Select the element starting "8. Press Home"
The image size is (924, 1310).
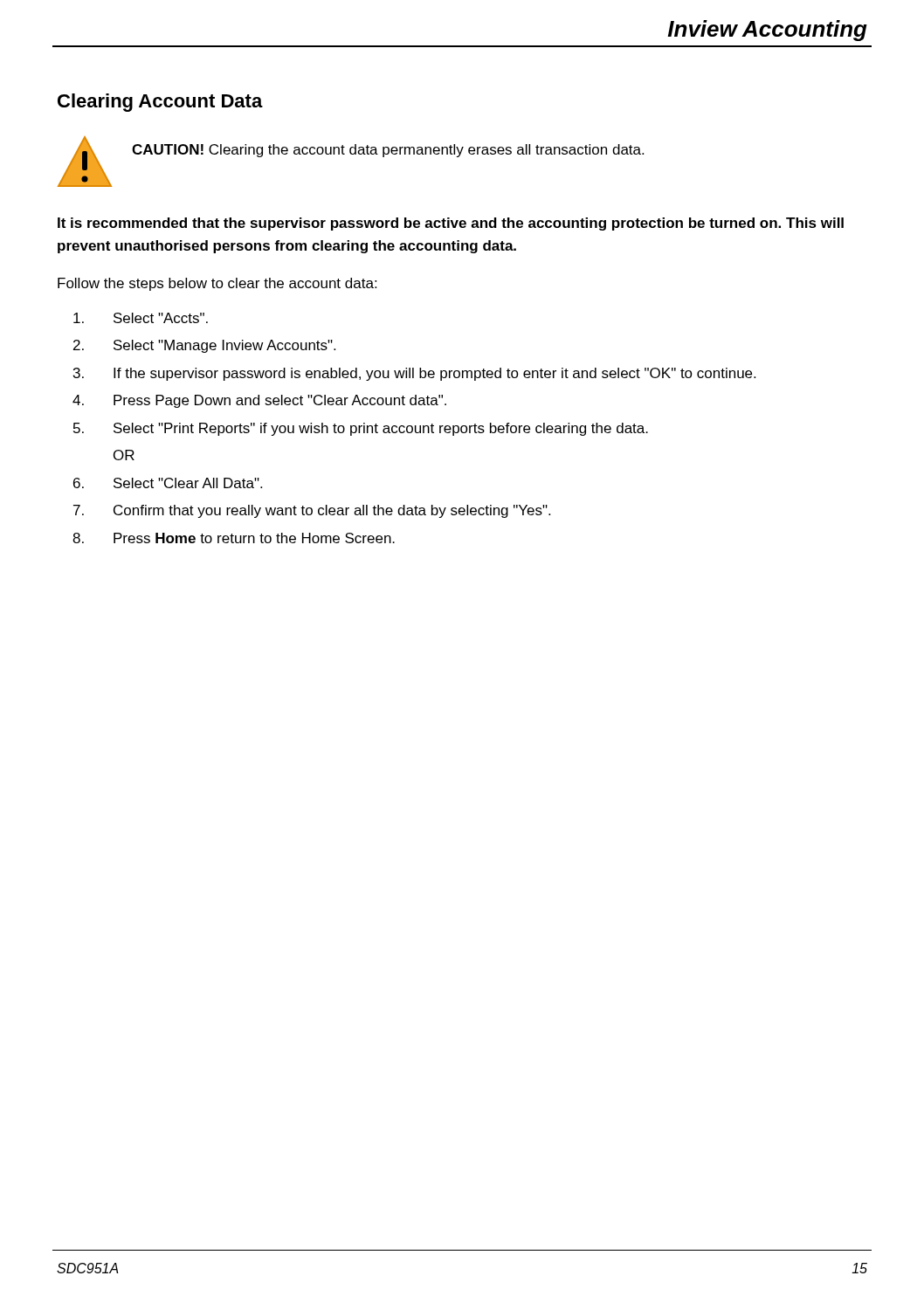pos(234,538)
